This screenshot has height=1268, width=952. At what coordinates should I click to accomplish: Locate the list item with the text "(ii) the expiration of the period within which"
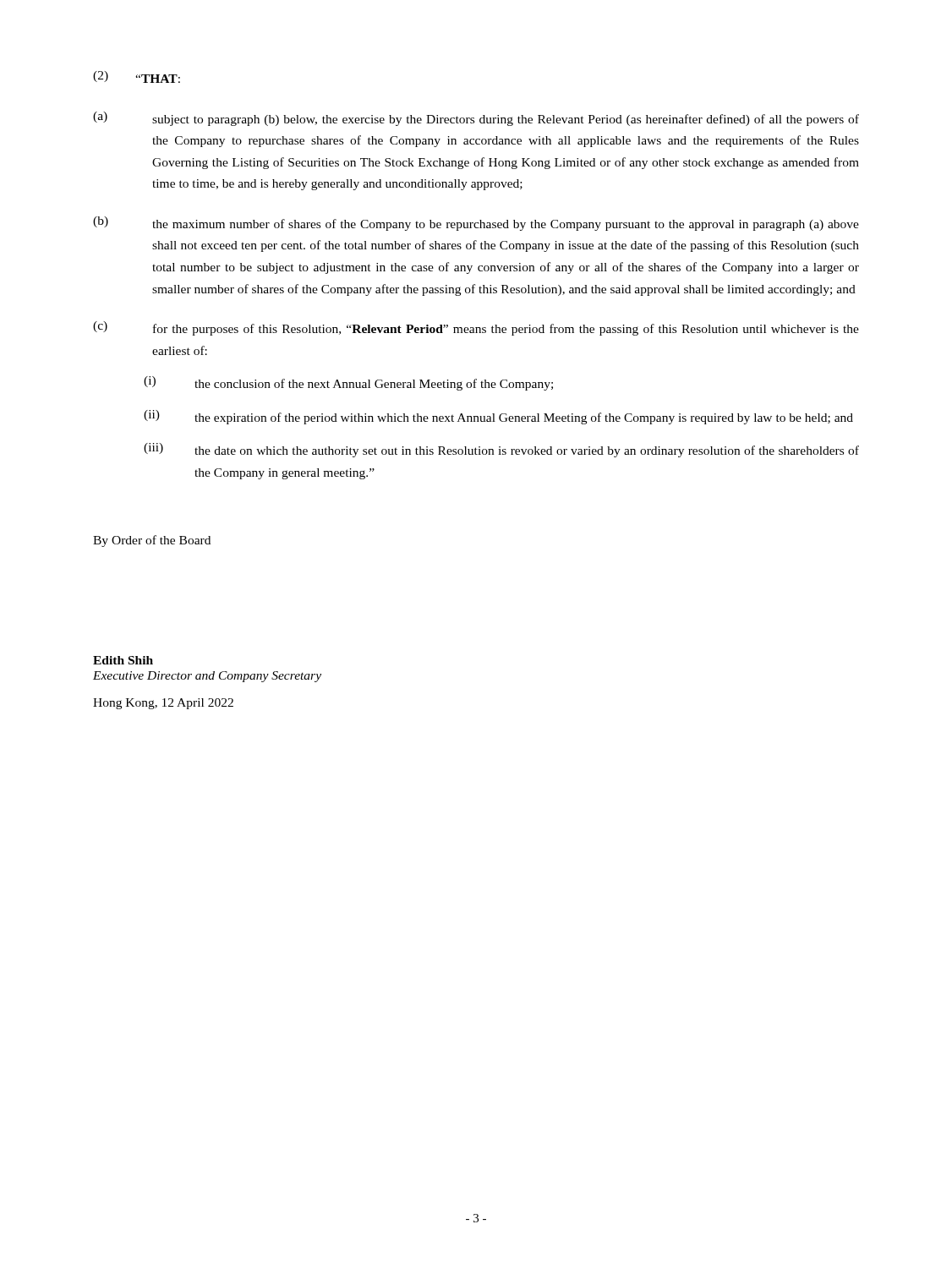[501, 417]
